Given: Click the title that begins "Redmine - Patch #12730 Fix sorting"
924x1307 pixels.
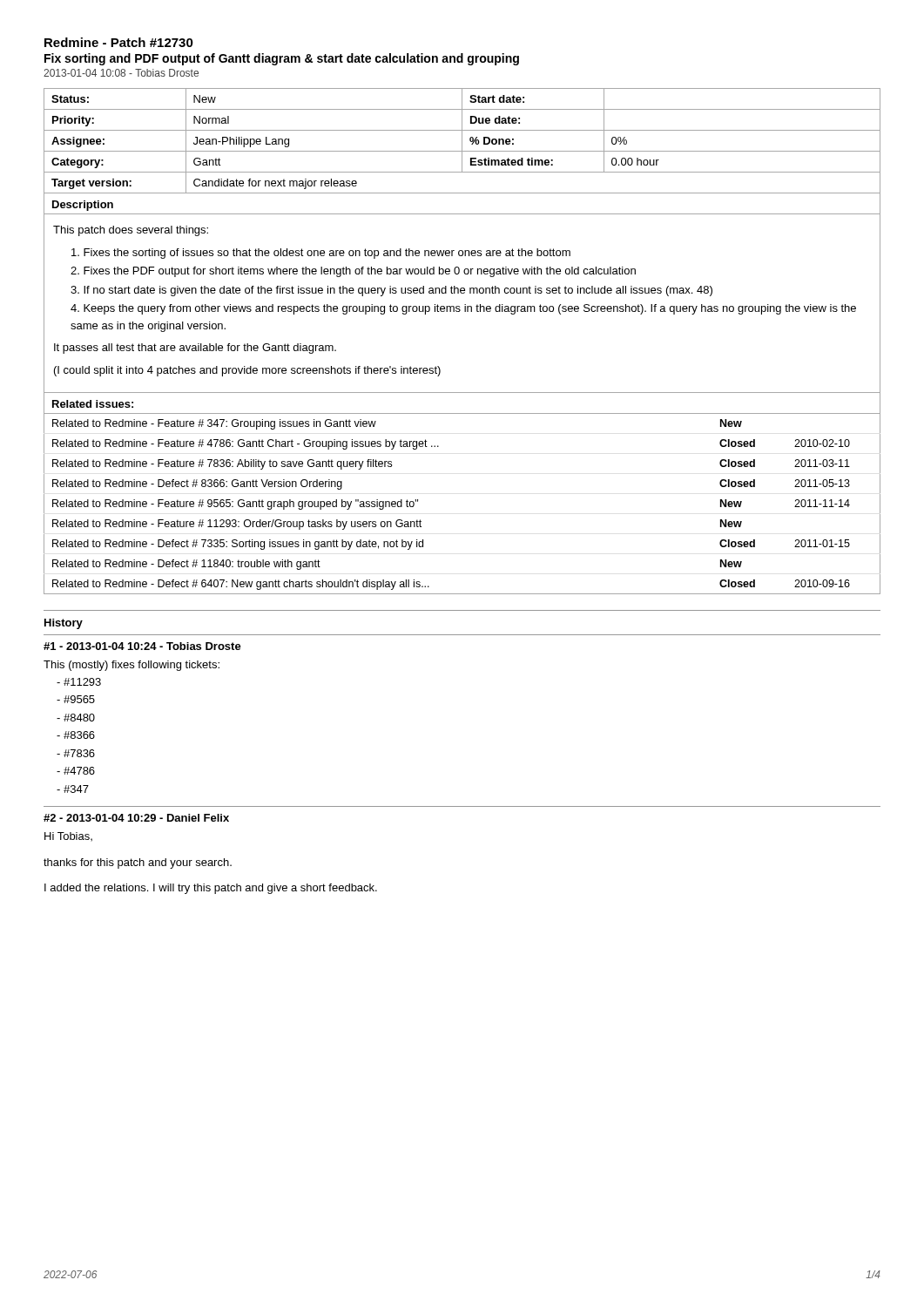Looking at the screenshot, I should 462,50.
